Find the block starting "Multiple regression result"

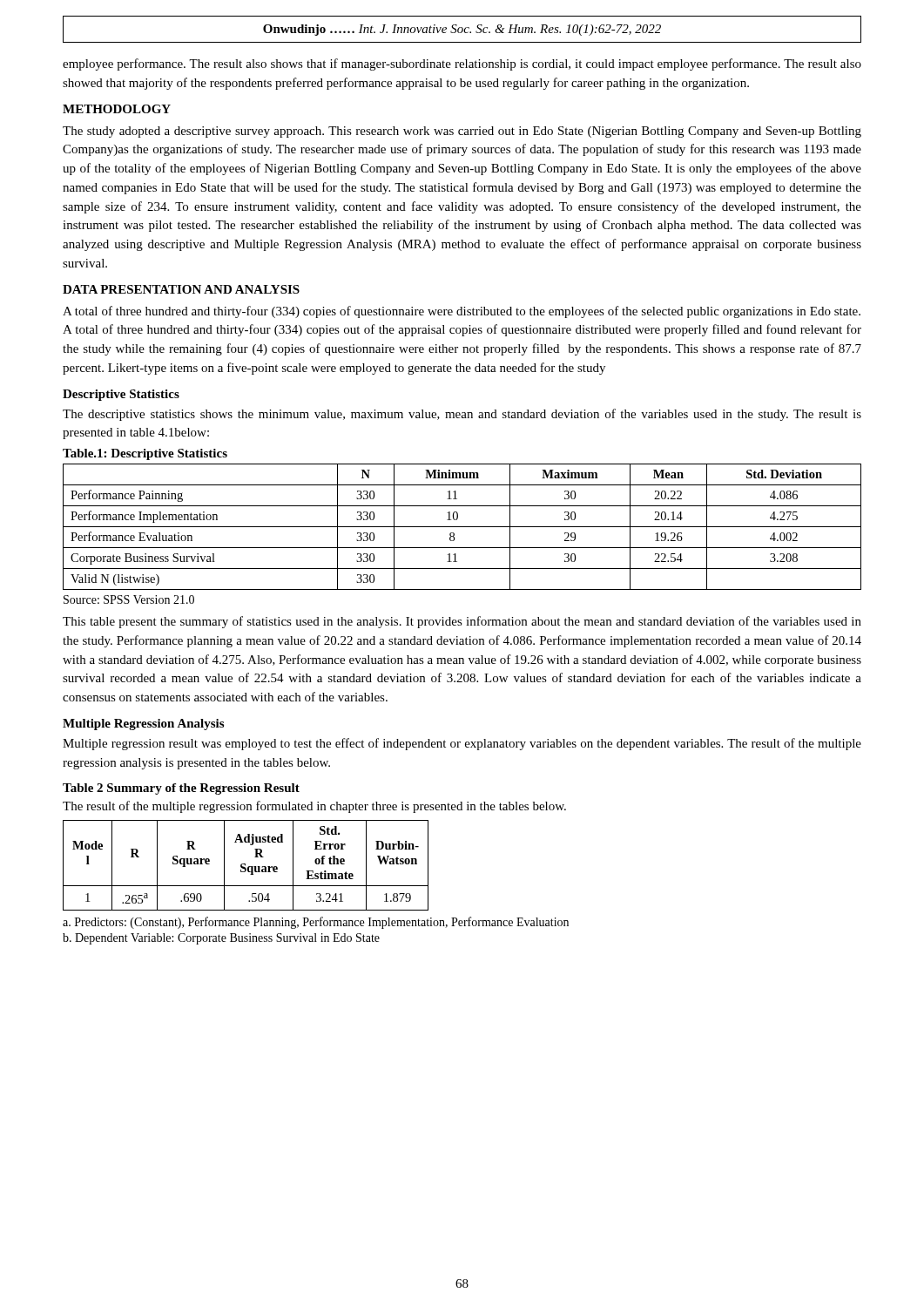click(462, 753)
